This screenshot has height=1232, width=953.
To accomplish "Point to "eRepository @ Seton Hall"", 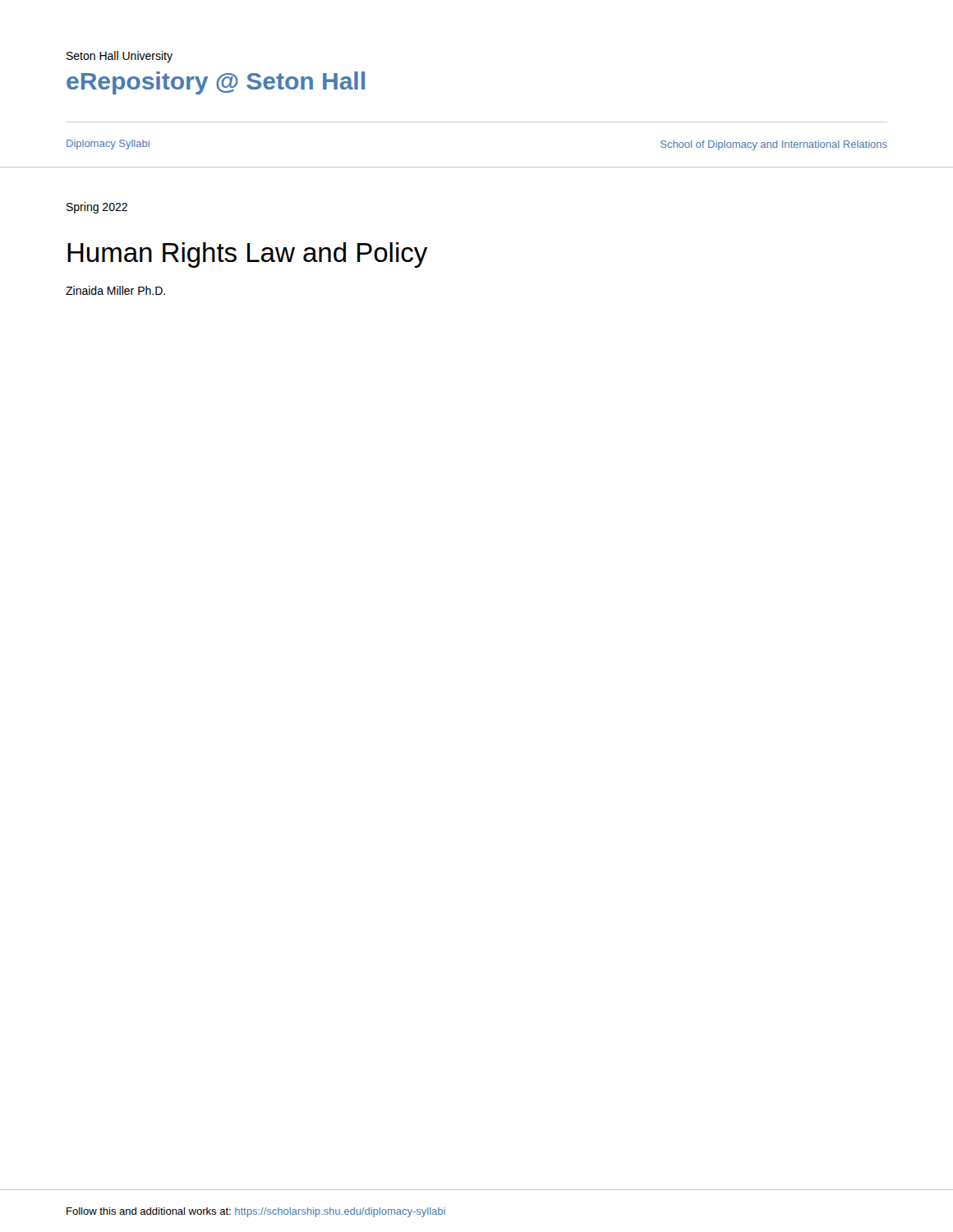I will click(x=216, y=81).
